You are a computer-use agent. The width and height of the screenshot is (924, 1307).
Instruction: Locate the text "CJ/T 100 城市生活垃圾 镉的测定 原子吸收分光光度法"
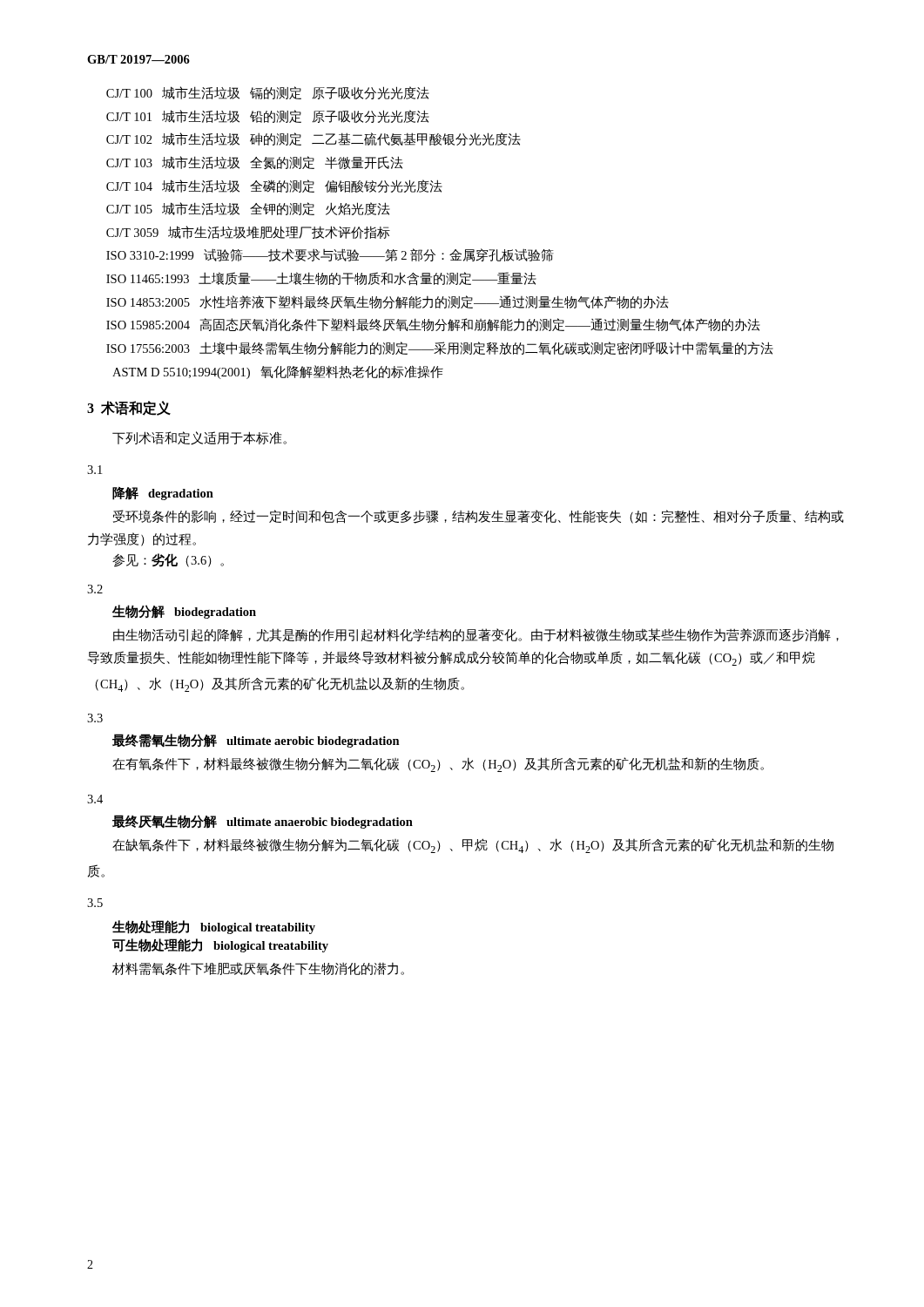click(x=258, y=93)
